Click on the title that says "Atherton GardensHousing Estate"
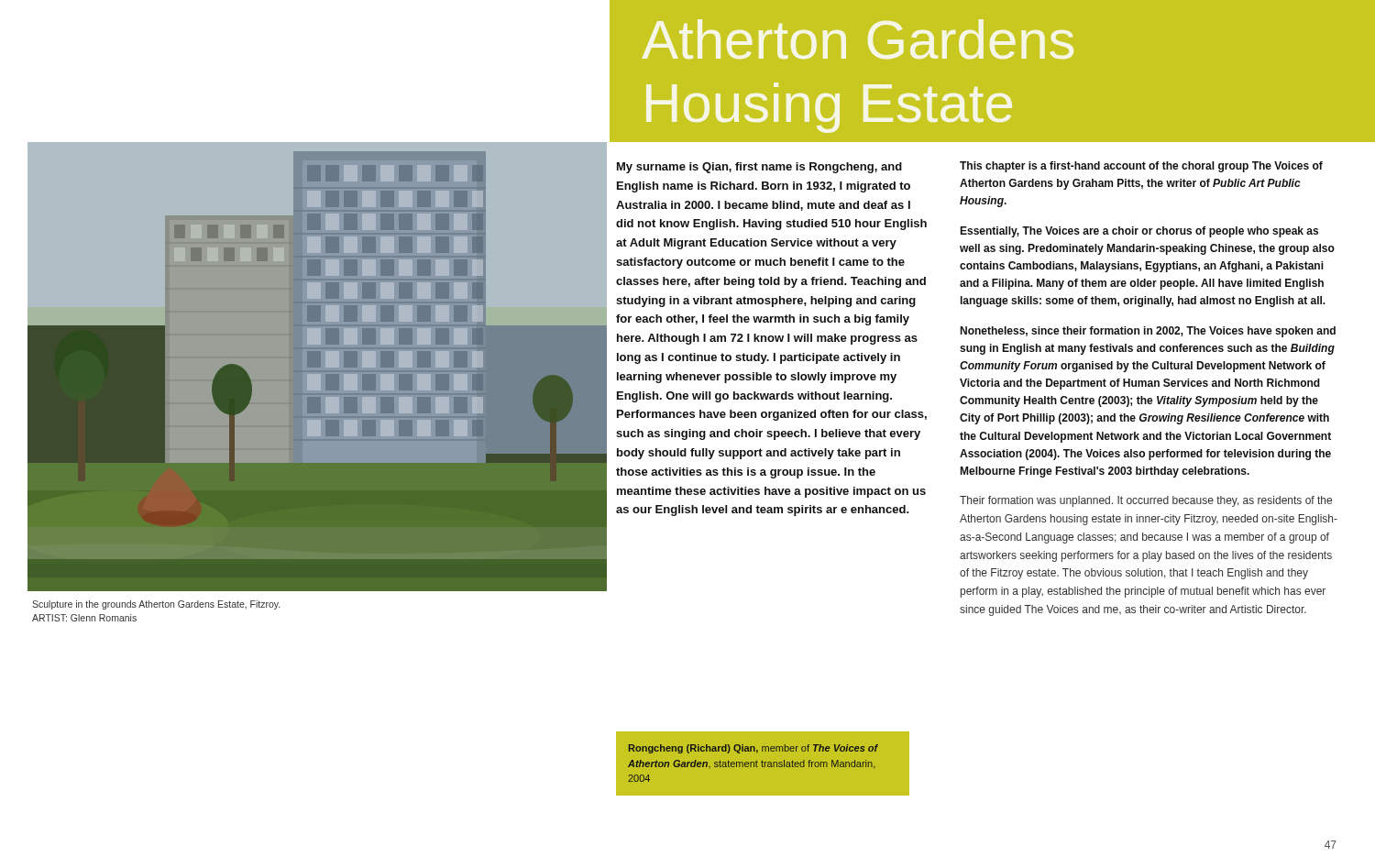This screenshot has height=868, width=1375. (x=859, y=71)
